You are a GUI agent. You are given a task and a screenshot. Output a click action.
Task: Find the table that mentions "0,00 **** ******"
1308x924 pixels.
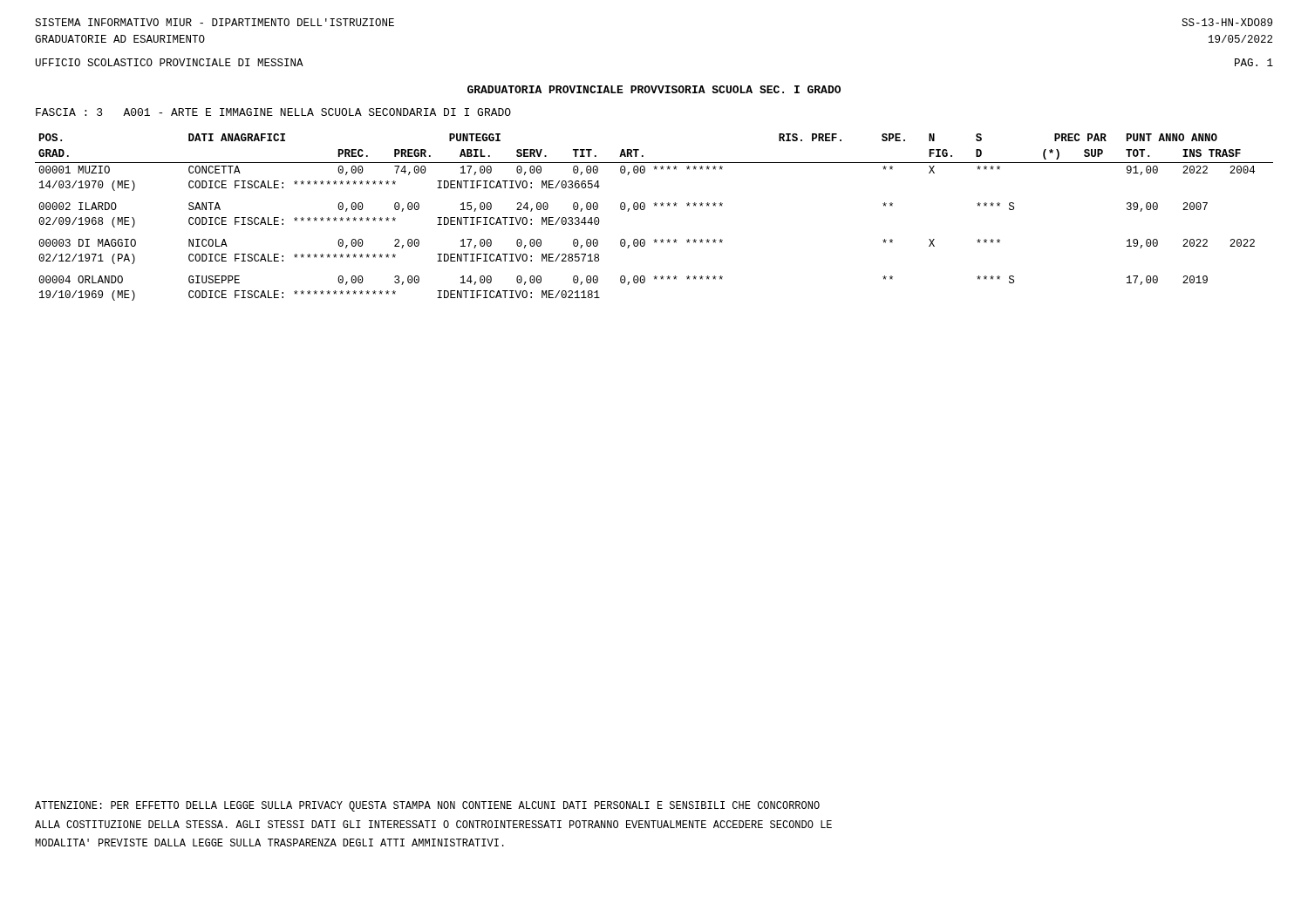pos(654,217)
